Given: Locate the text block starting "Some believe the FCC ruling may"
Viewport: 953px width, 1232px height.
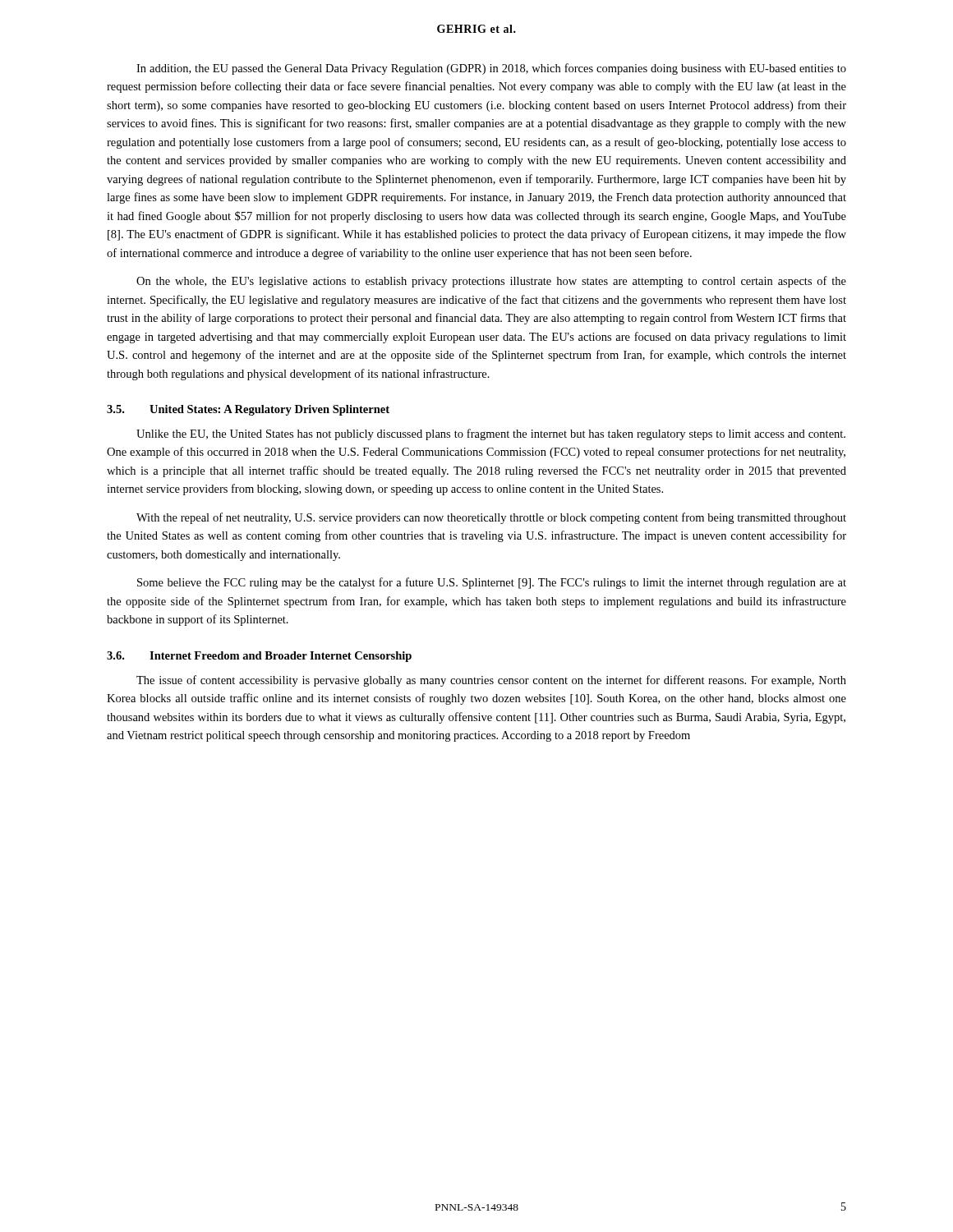Looking at the screenshot, I should coord(476,601).
